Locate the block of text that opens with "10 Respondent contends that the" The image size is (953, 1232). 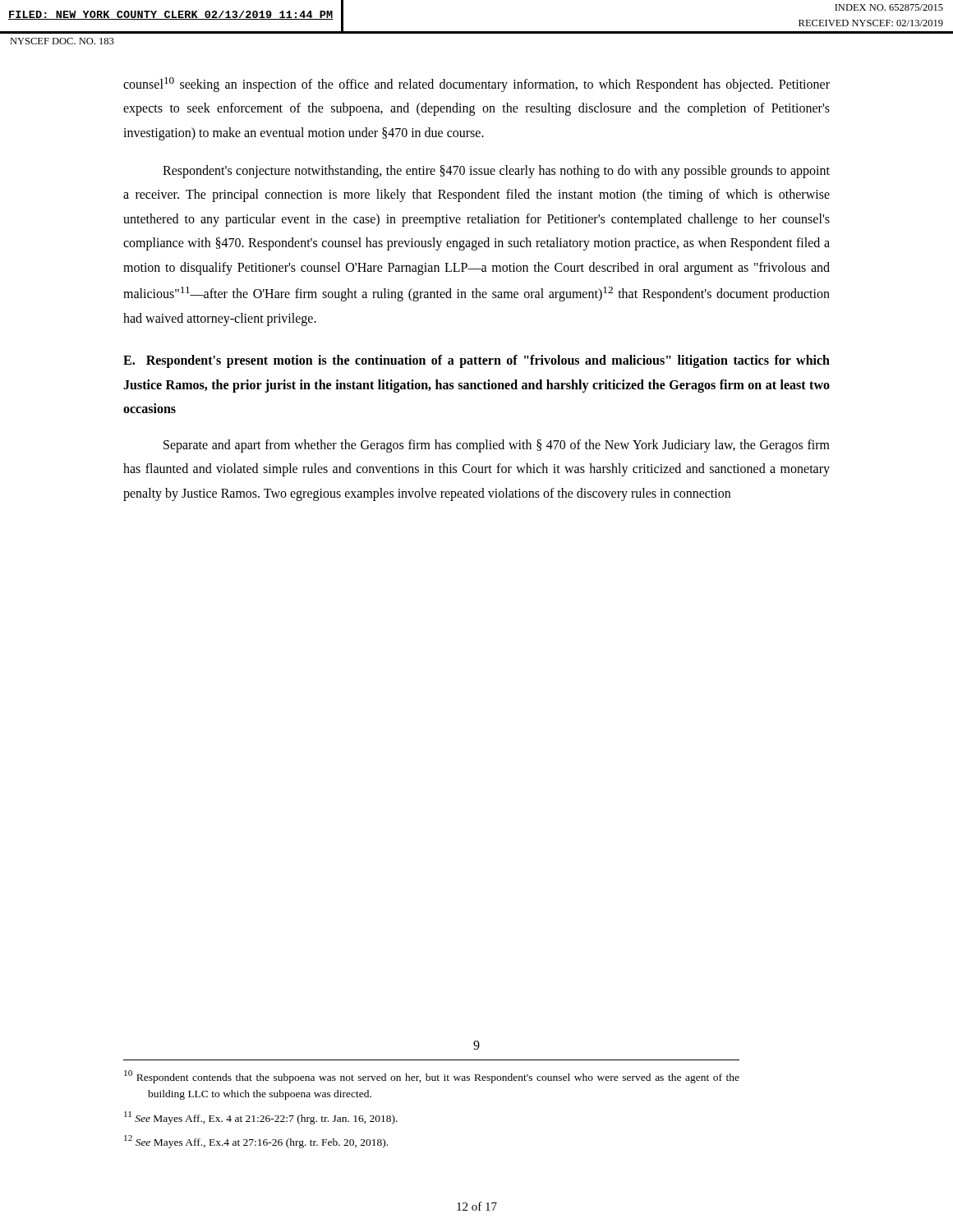coord(431,1084)
